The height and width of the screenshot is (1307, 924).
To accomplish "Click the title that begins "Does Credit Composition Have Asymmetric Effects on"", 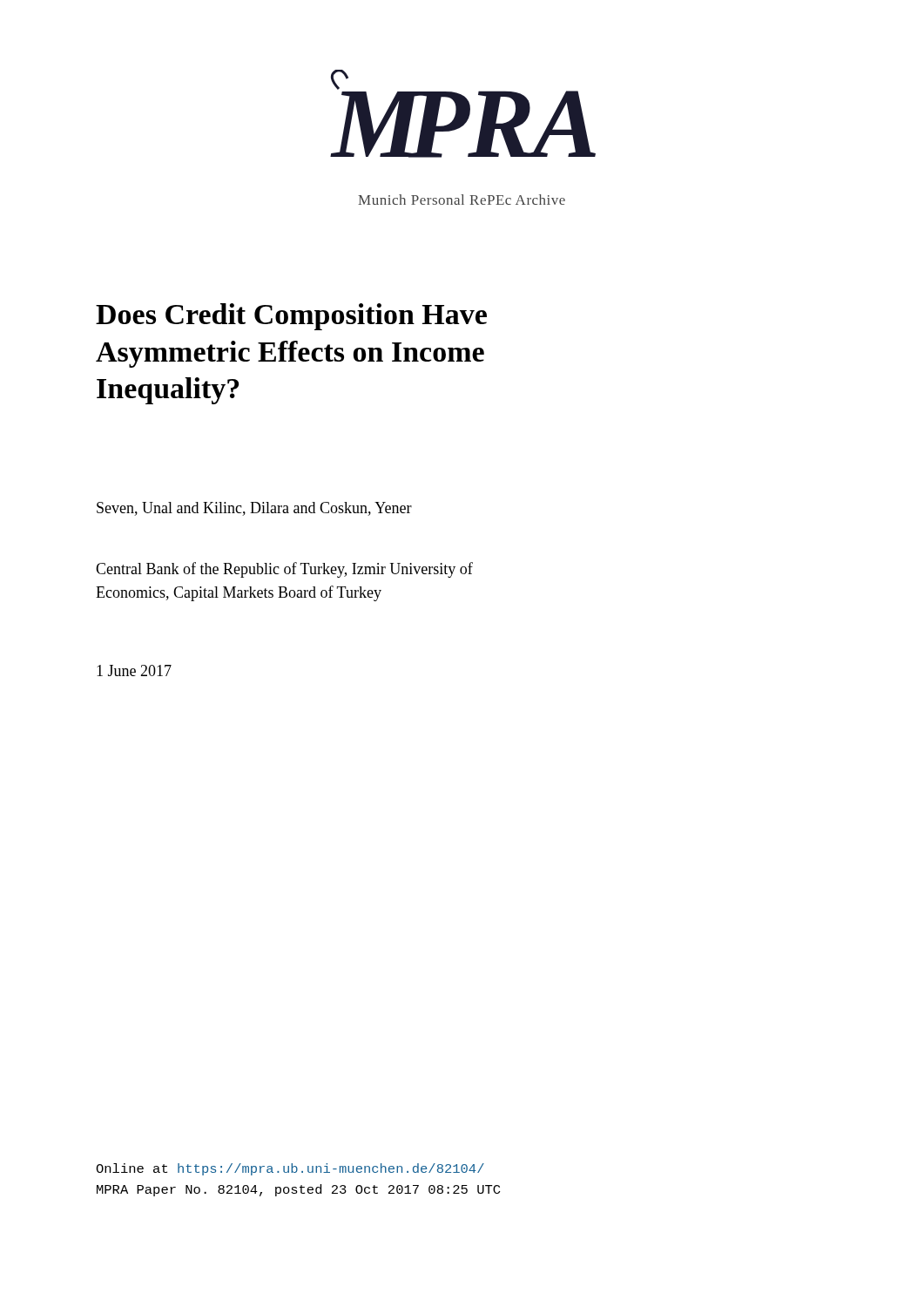I will point(357,352).
